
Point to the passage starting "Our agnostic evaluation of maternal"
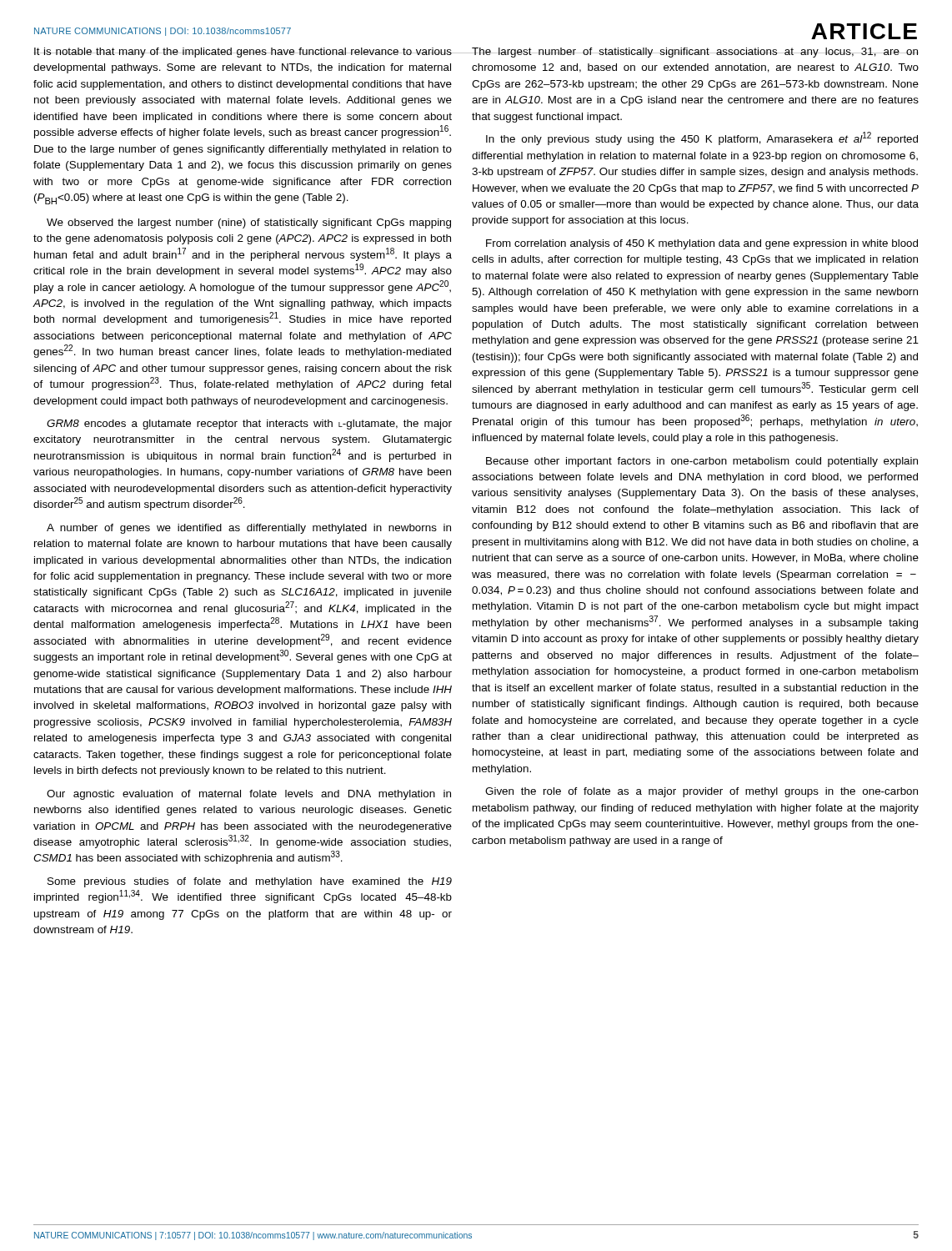[243, 826]
